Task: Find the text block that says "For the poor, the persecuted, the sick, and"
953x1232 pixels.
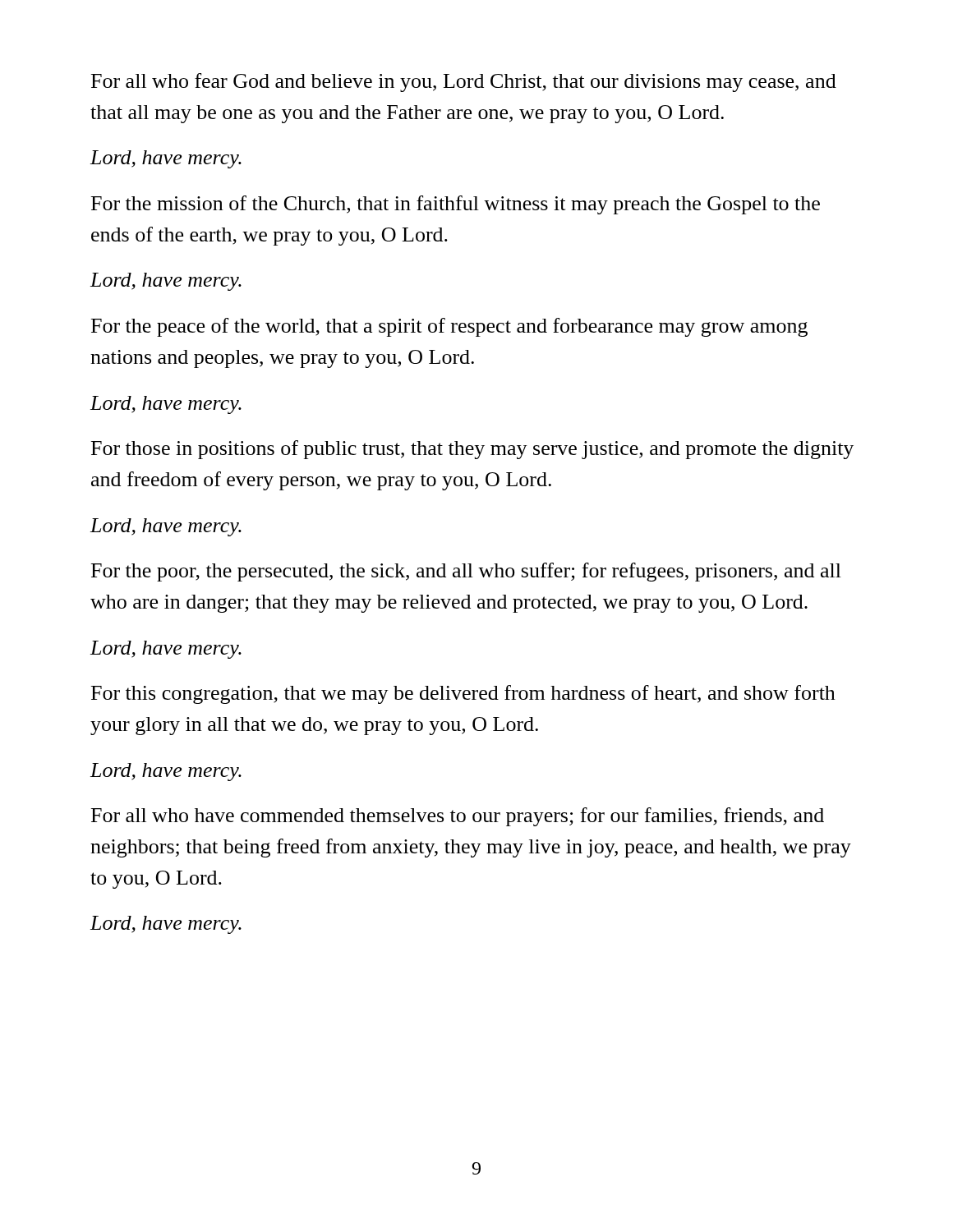Action: [x=466, y=586]
